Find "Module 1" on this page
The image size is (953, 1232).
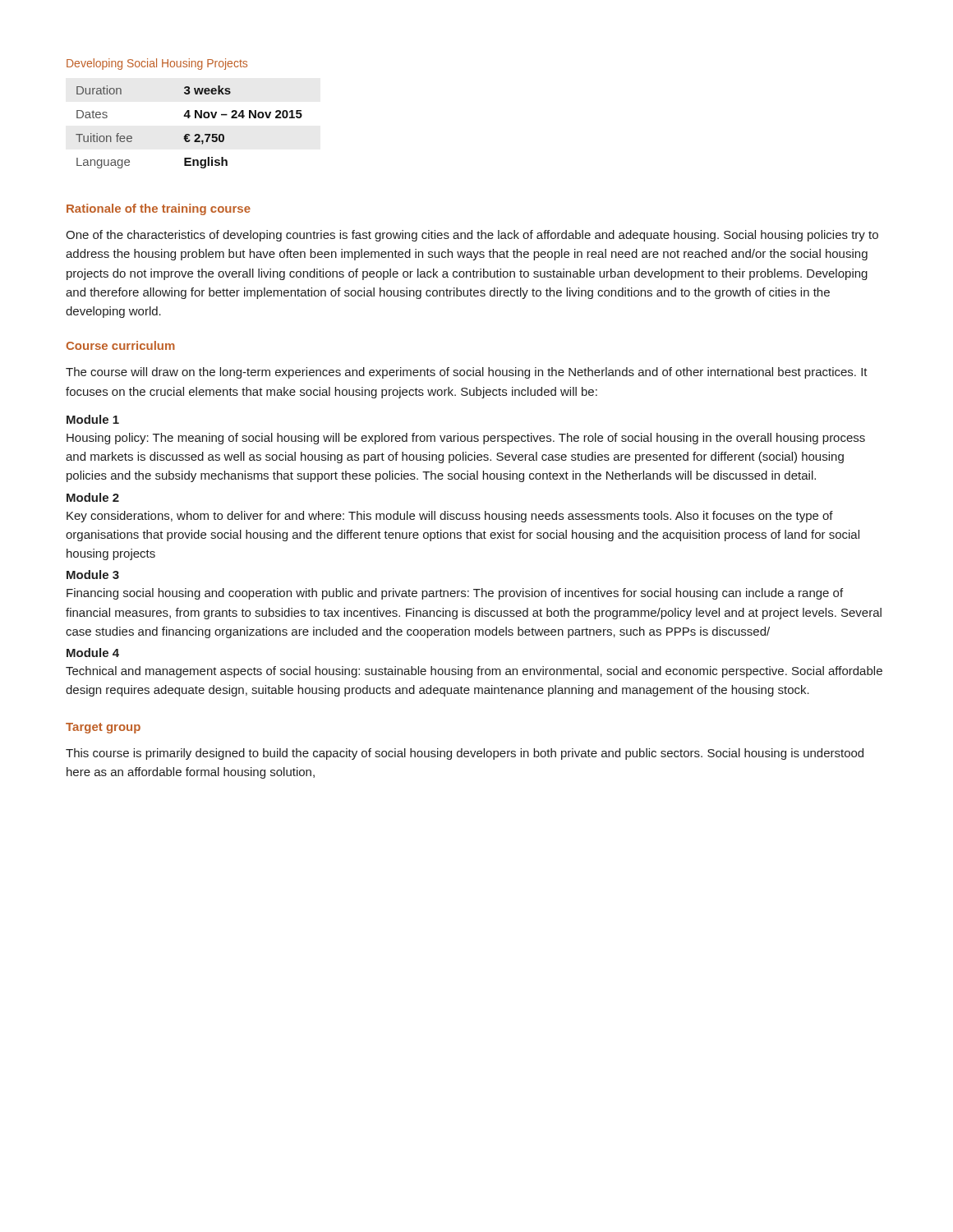[x=92, y=419]
